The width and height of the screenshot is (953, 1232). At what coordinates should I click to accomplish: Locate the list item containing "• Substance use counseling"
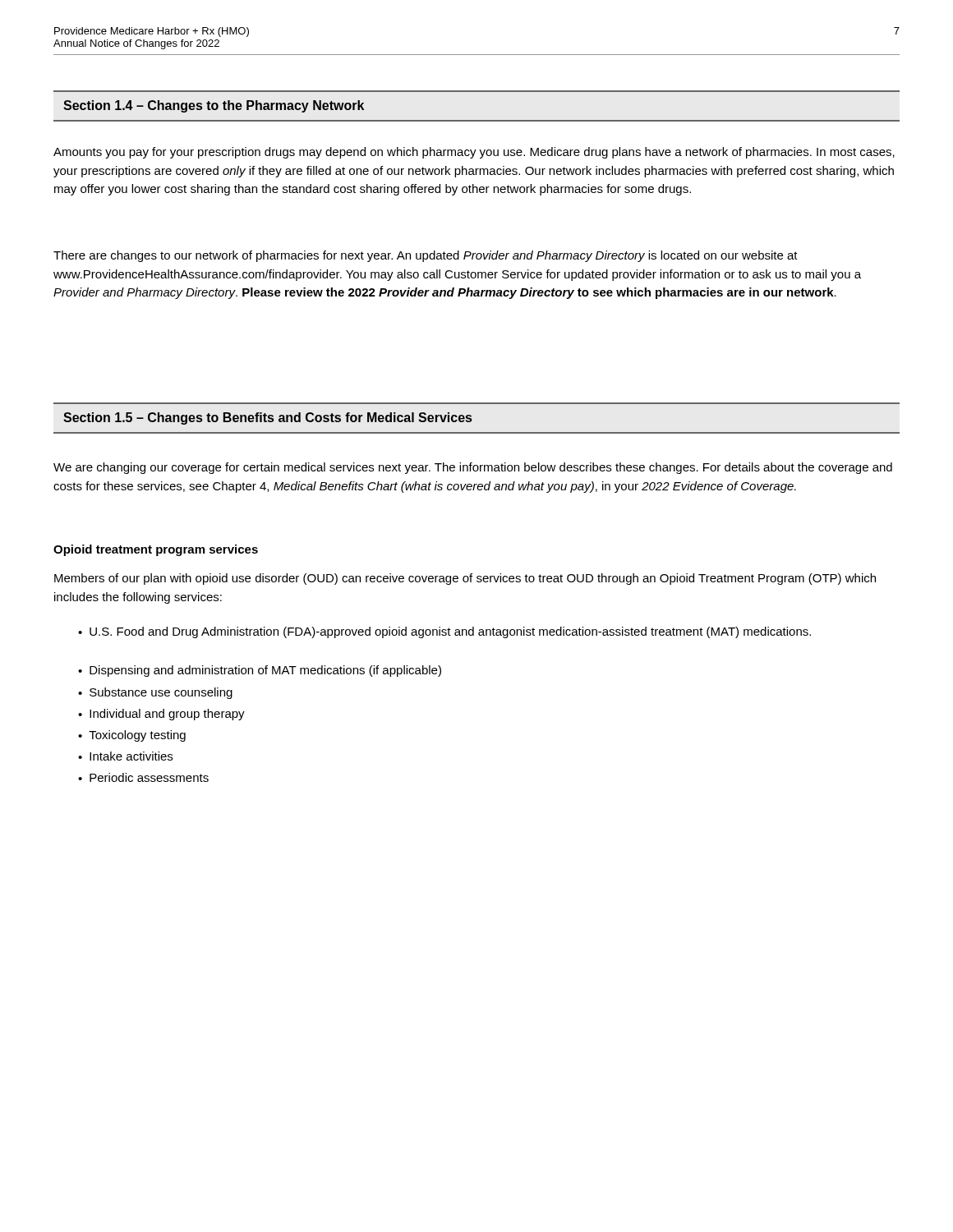[155, 693]
